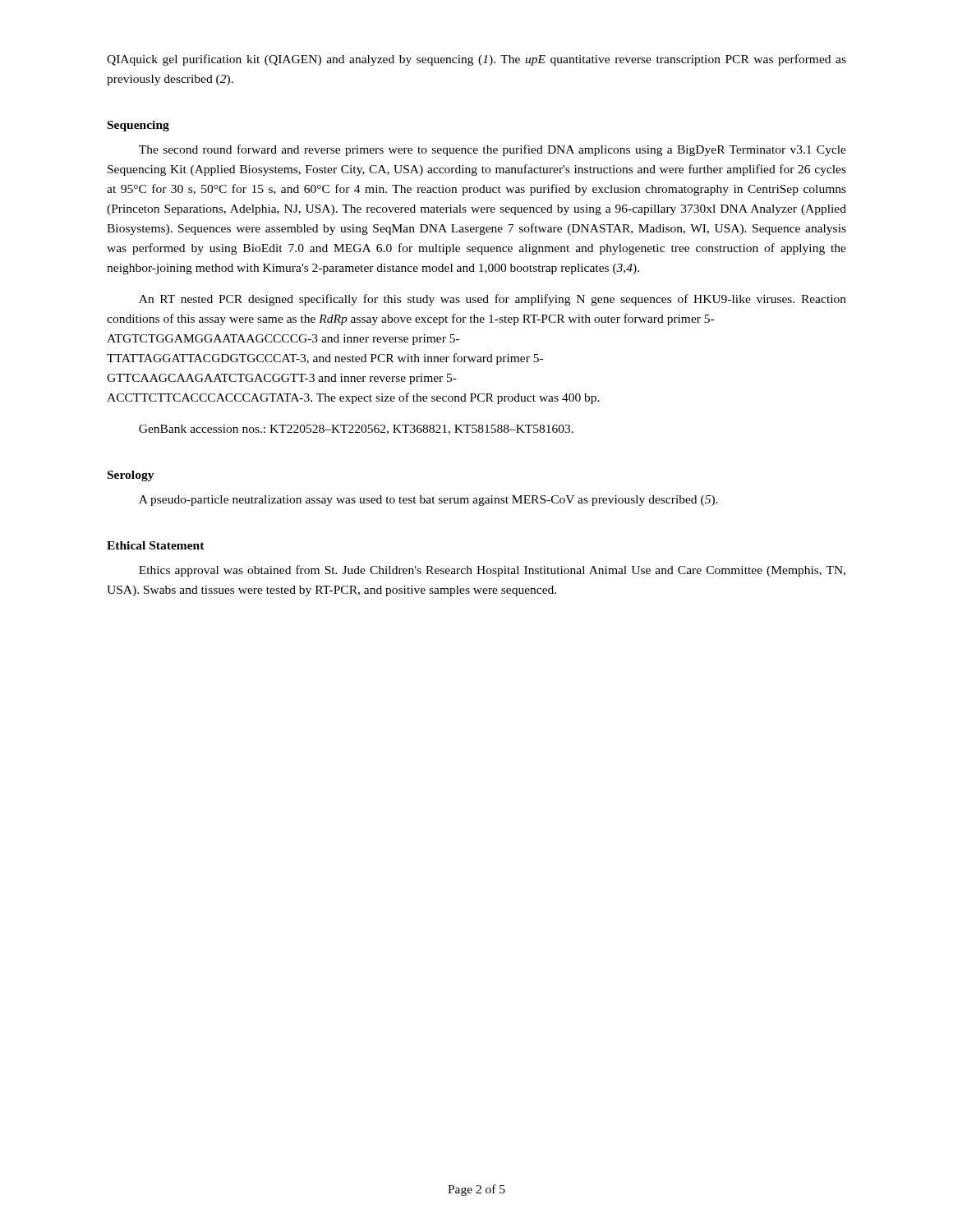This screenshot has height=1232, width=953.
Task: Select the text block starting "The second round forward and reverse primers were"
Action: coord(476,208)
